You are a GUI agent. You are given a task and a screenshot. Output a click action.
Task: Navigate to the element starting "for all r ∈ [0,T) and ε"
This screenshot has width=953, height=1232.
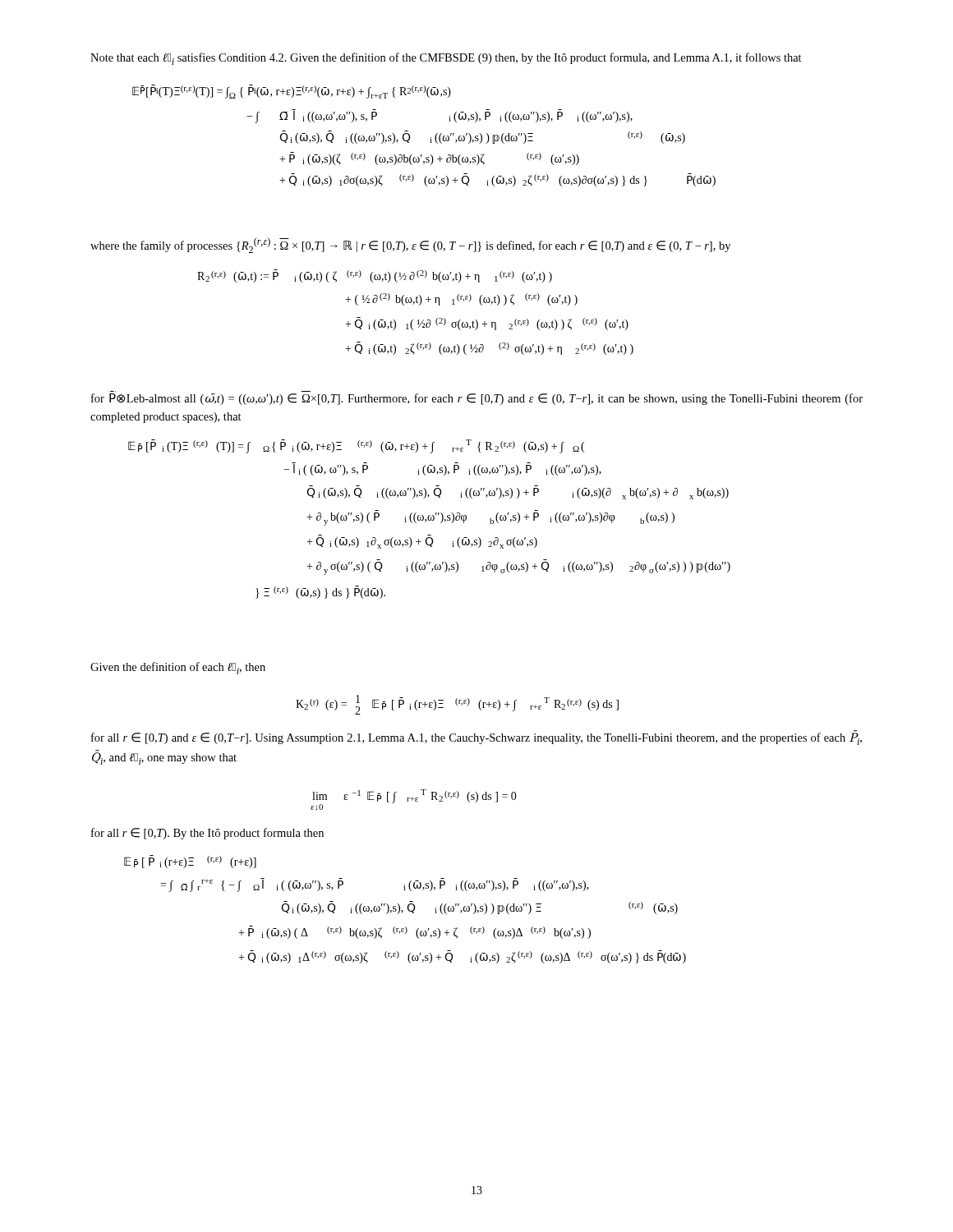point(476,749)
